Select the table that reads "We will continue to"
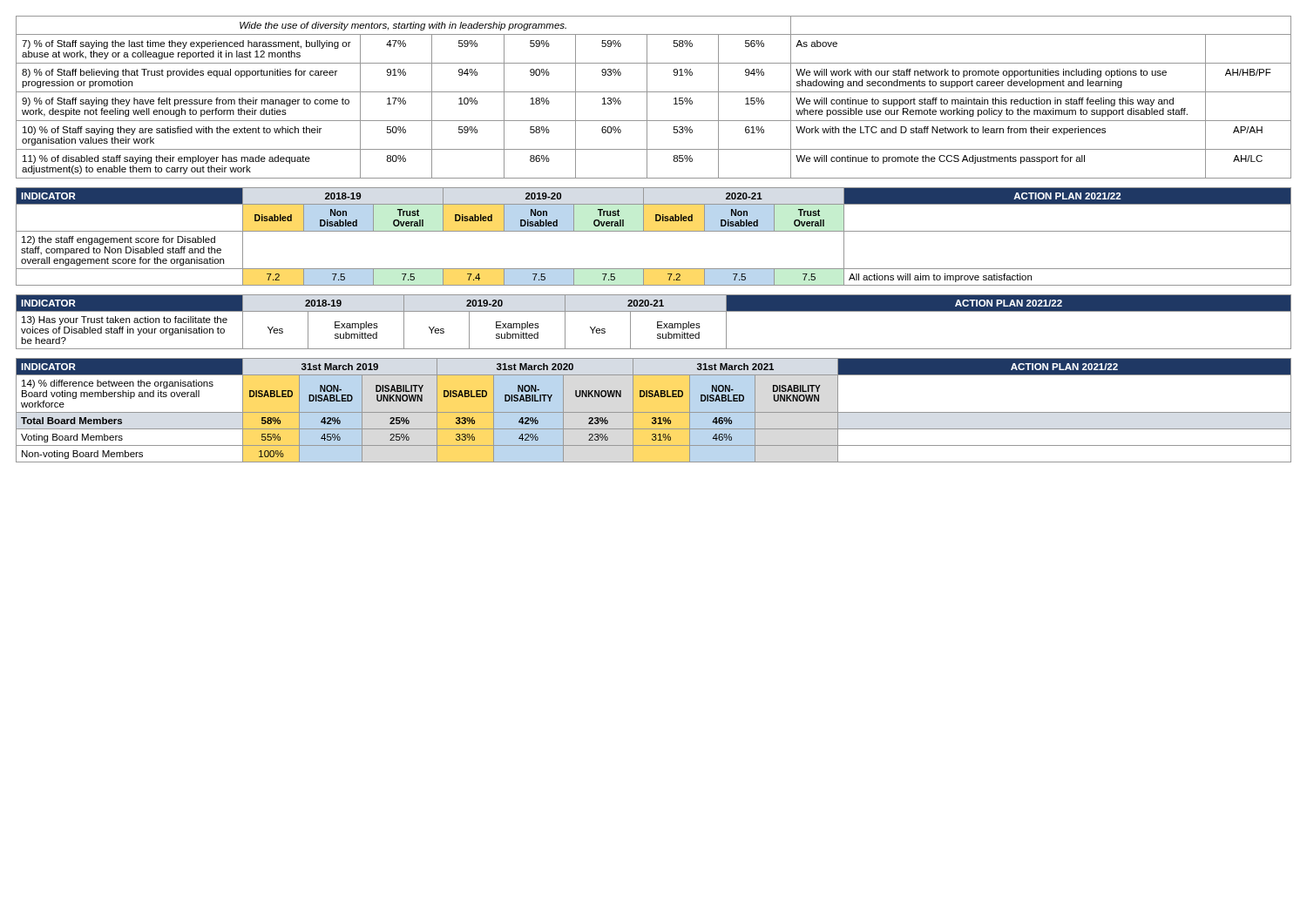The image size is (1307, 924). [x=654, y=97]
